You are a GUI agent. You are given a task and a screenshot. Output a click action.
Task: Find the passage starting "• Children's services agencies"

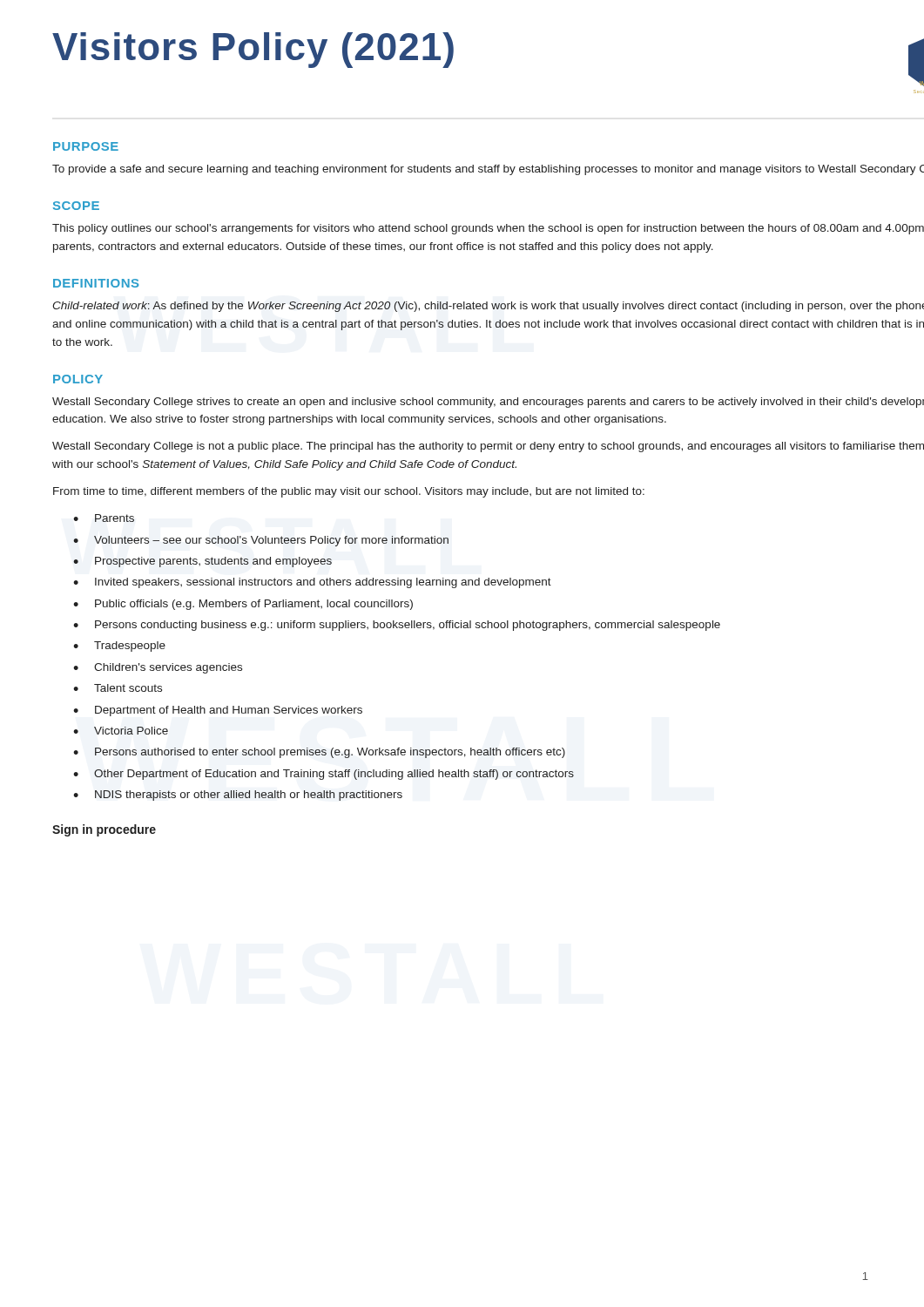158,669
